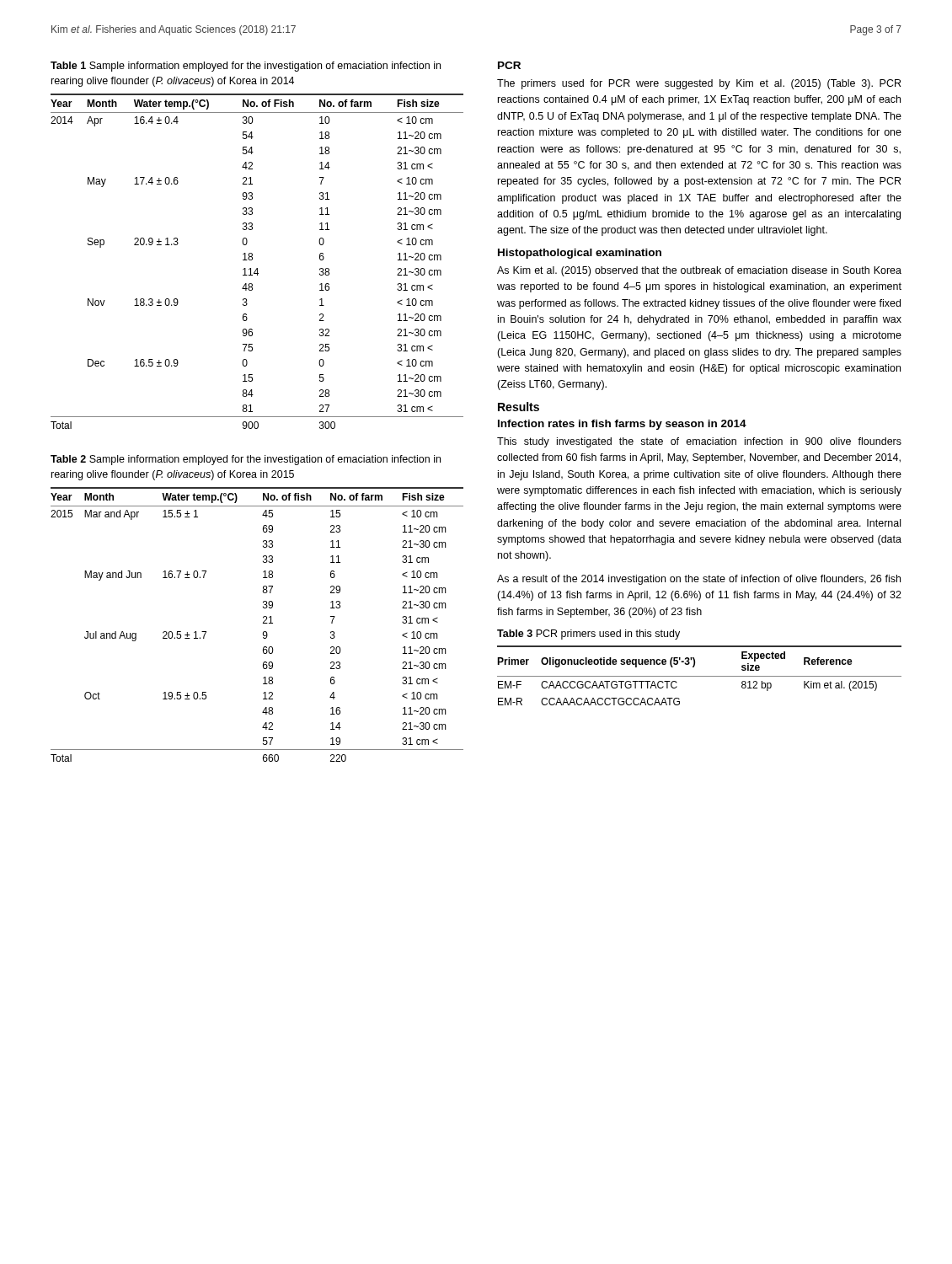Navigate to the element starting "Table 2 Sample information"
952x1264 pixels.
246,467
